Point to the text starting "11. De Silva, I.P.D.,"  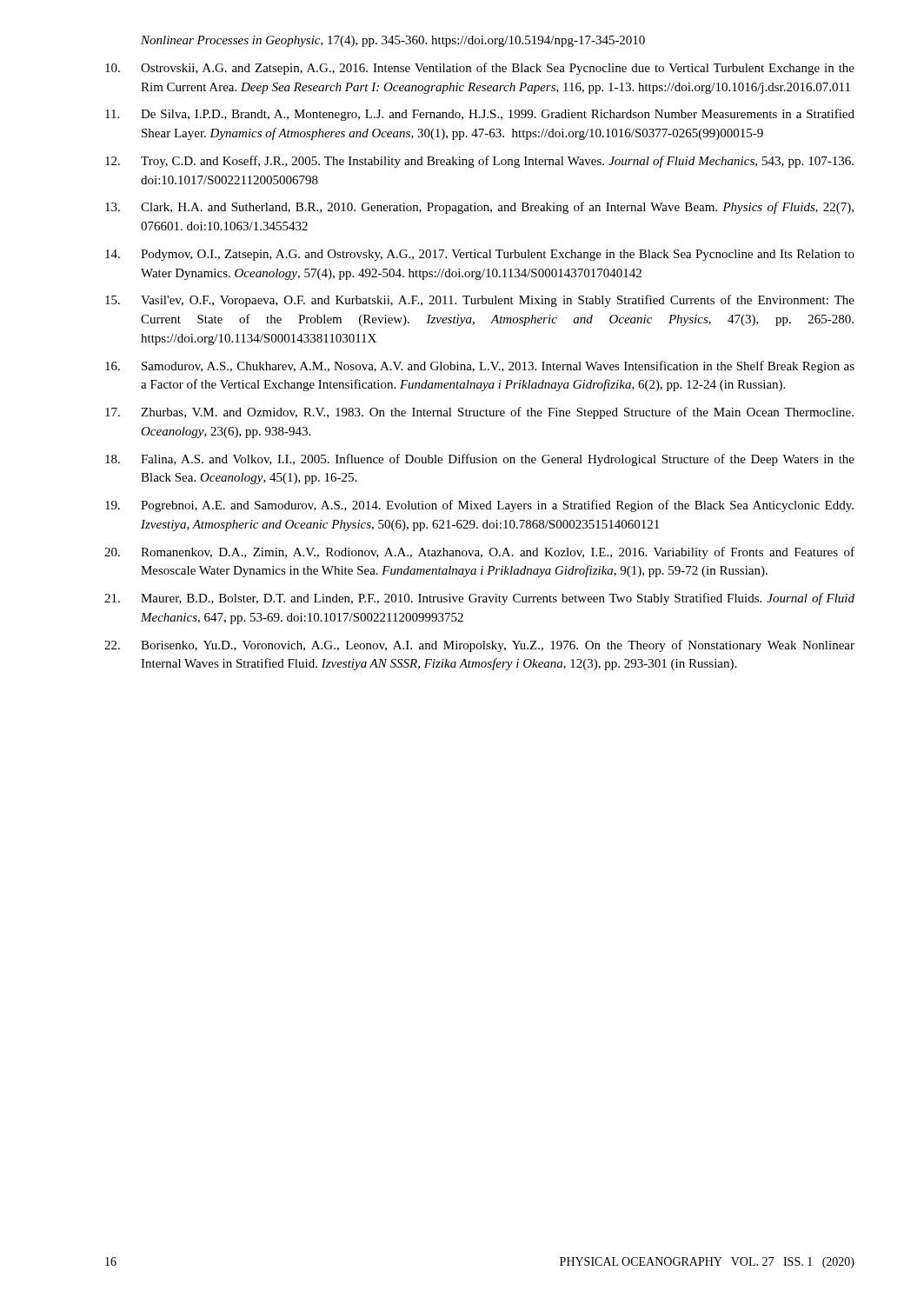pyautogui.click(x=479, y=124)
